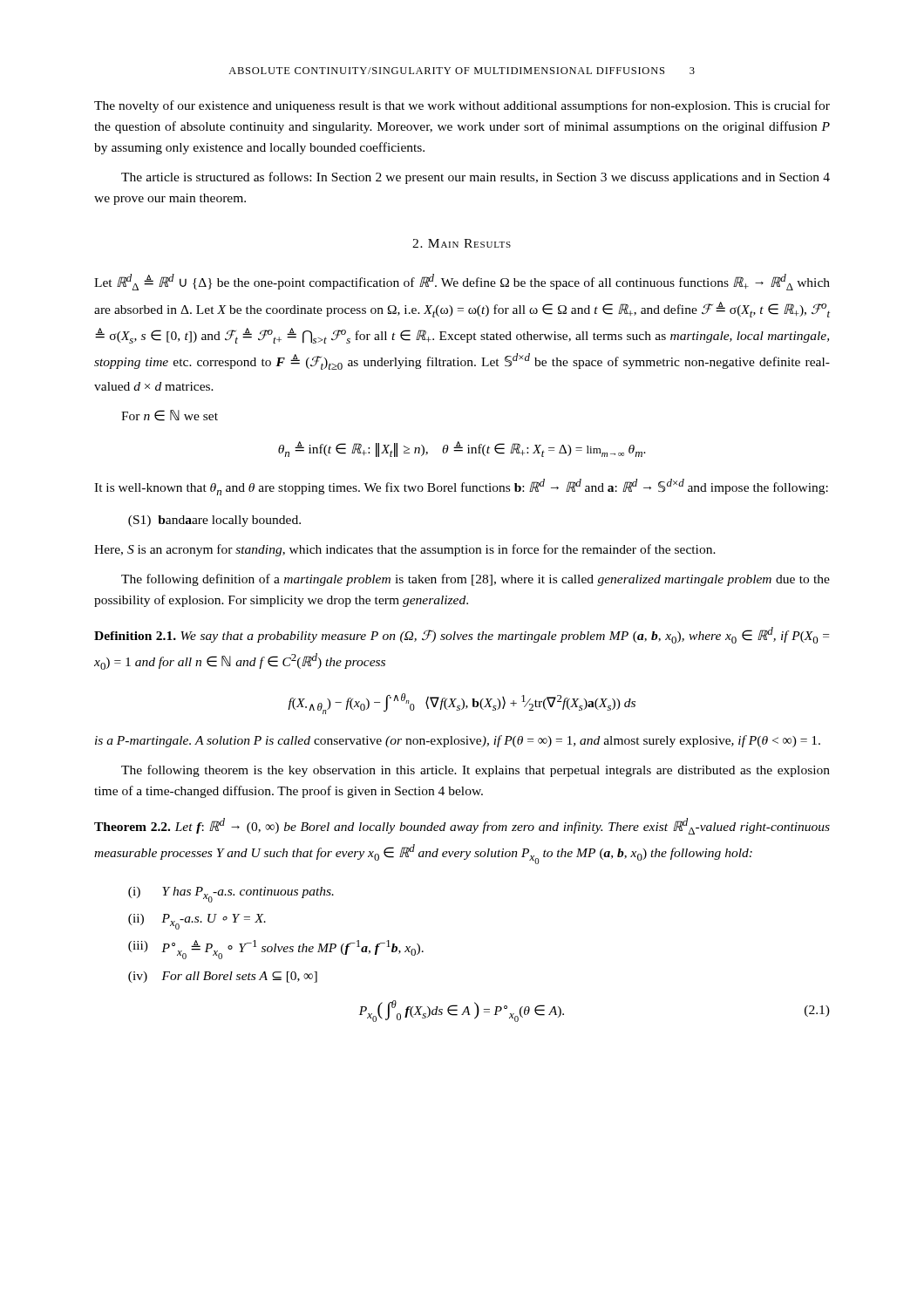Where is the formula that starts "θn ≜ inf(t ∈ ℝ+:"?
The image size is (924, 1308).
[462, 450]
